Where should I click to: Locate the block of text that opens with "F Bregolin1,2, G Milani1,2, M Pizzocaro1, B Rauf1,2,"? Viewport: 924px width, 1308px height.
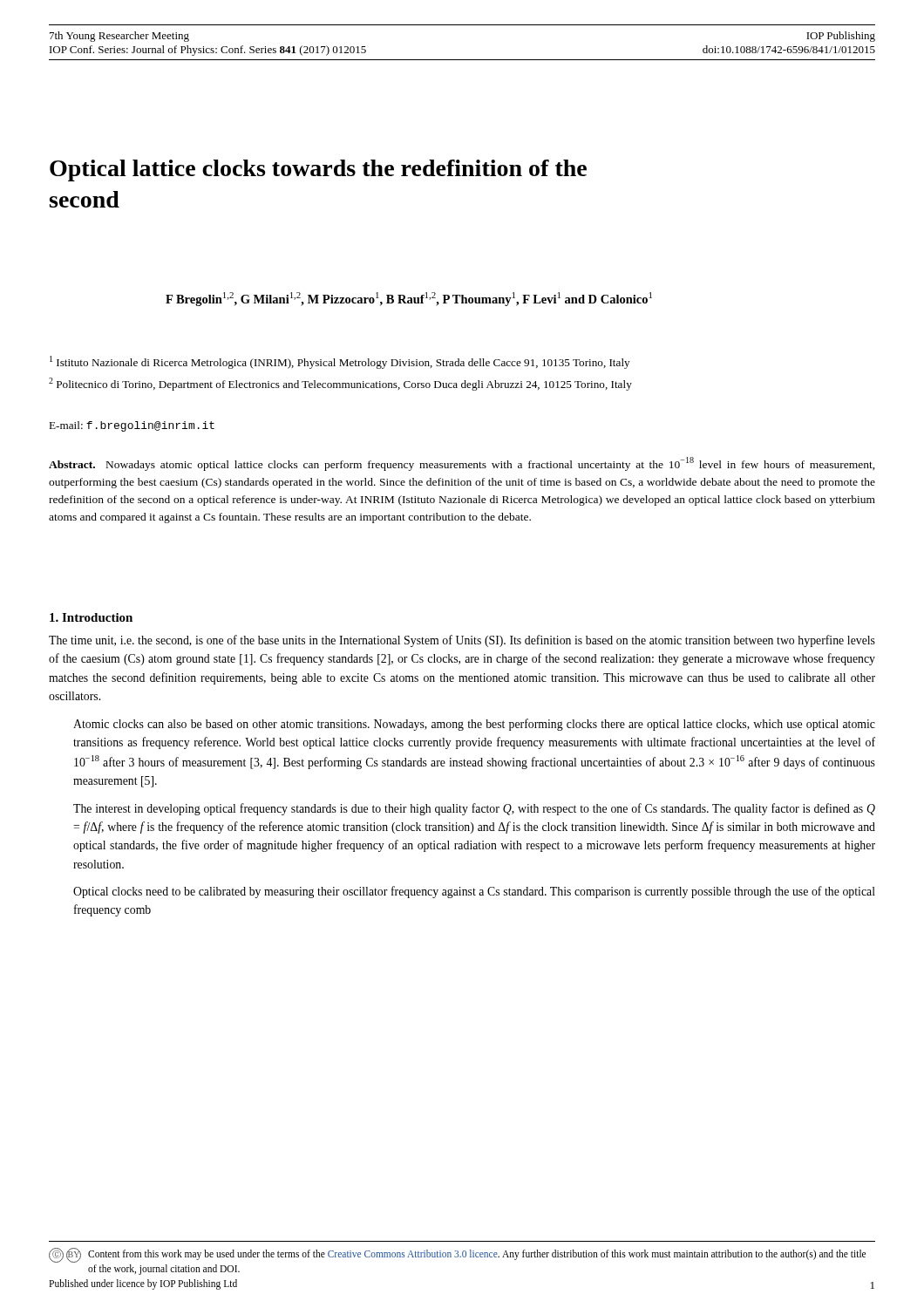pyautogui.click(x=520, y=298)
